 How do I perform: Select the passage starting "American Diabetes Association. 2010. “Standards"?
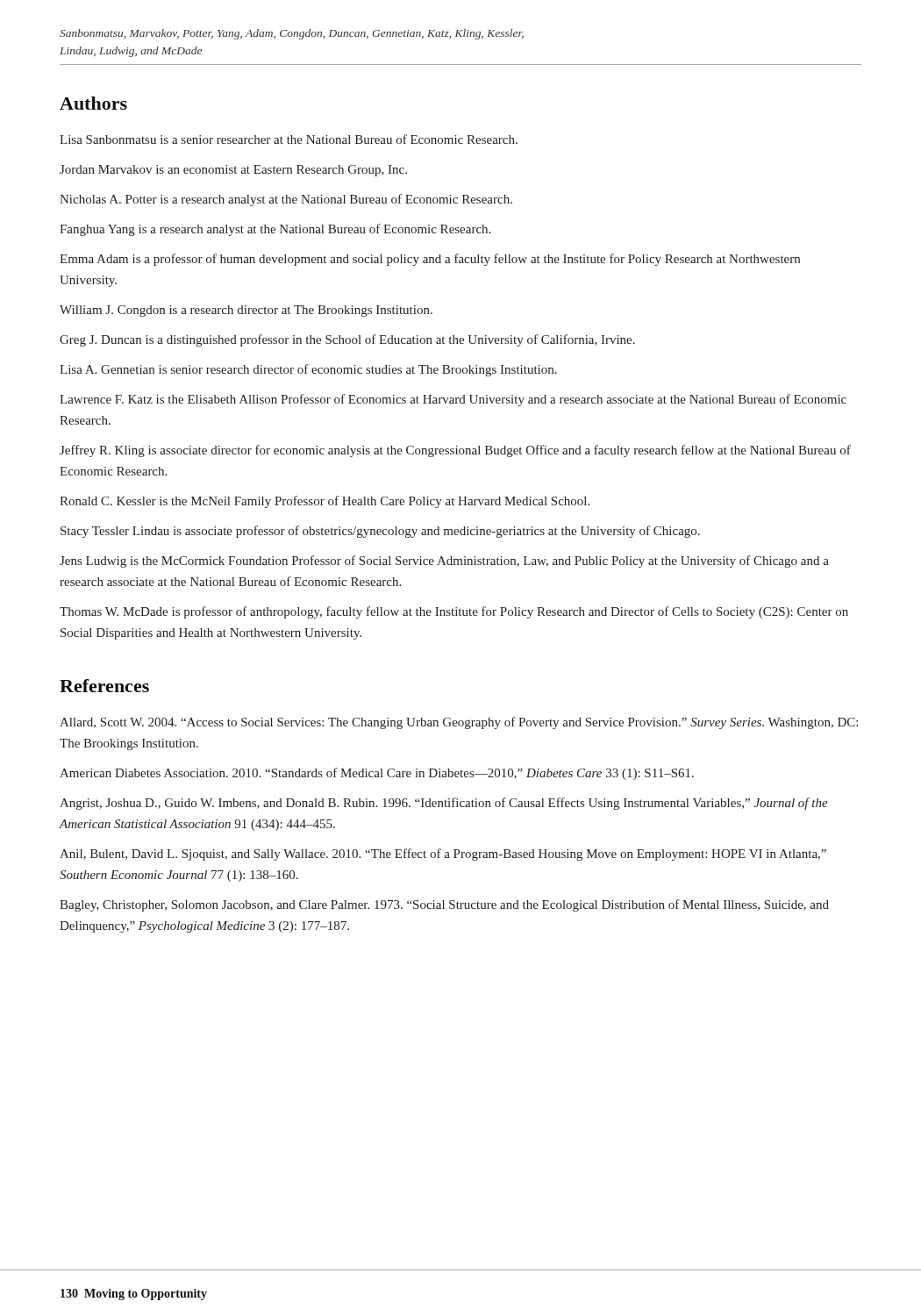(x=460, y=773)
